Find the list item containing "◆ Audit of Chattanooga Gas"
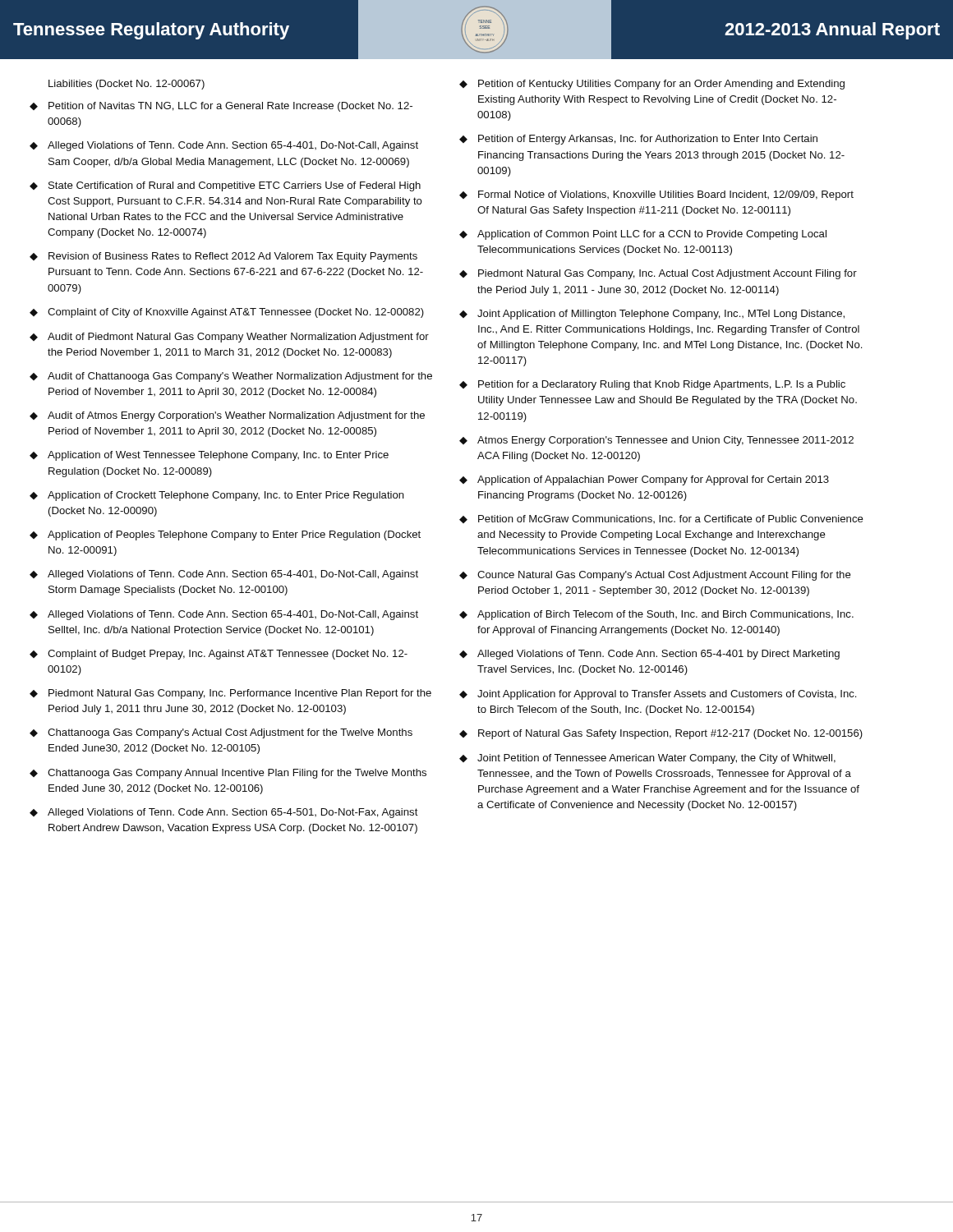 [233, 384]
